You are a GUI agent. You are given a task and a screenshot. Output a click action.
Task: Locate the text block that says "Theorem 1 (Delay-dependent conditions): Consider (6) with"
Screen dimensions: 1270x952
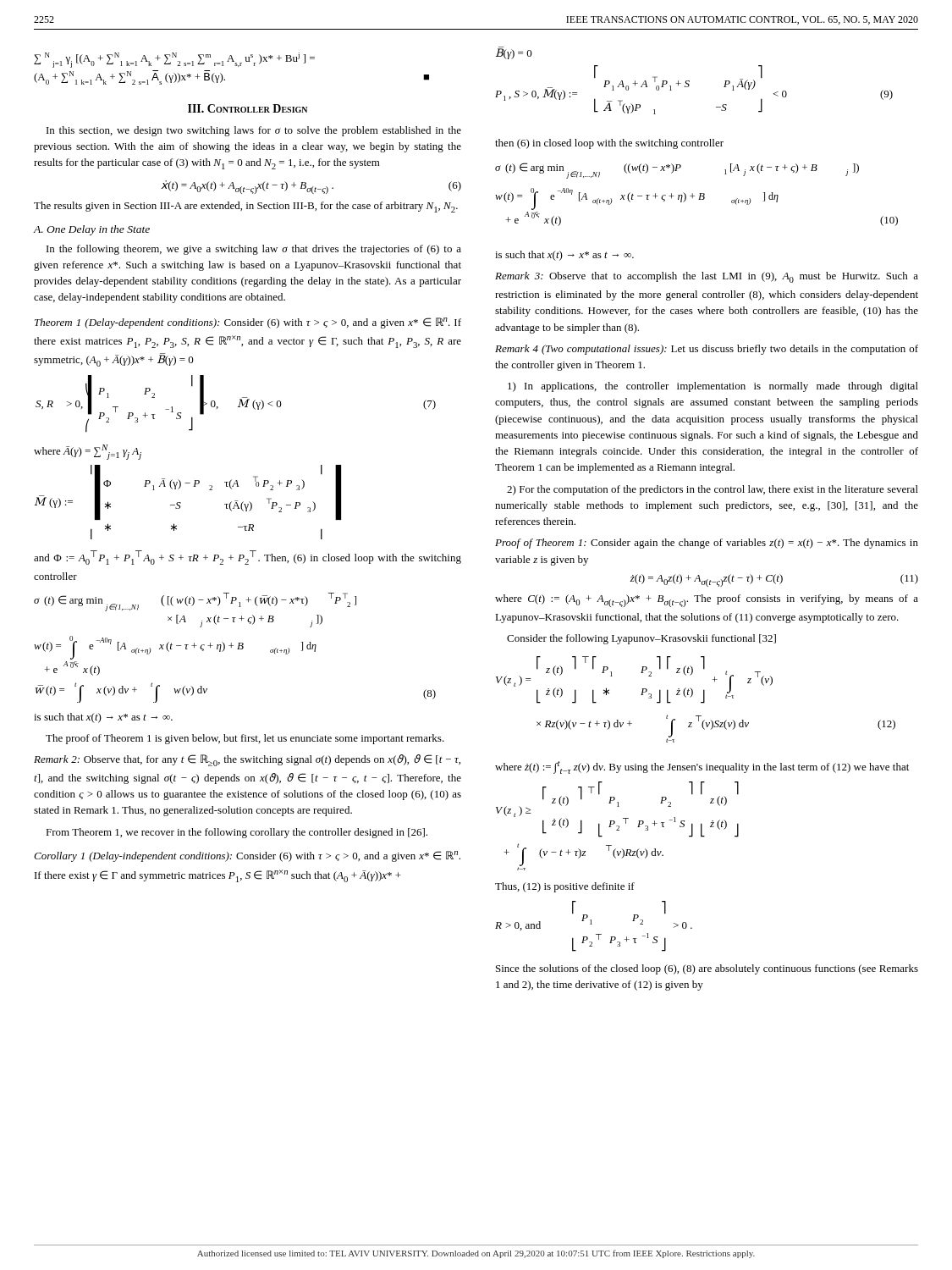point(248,341)
